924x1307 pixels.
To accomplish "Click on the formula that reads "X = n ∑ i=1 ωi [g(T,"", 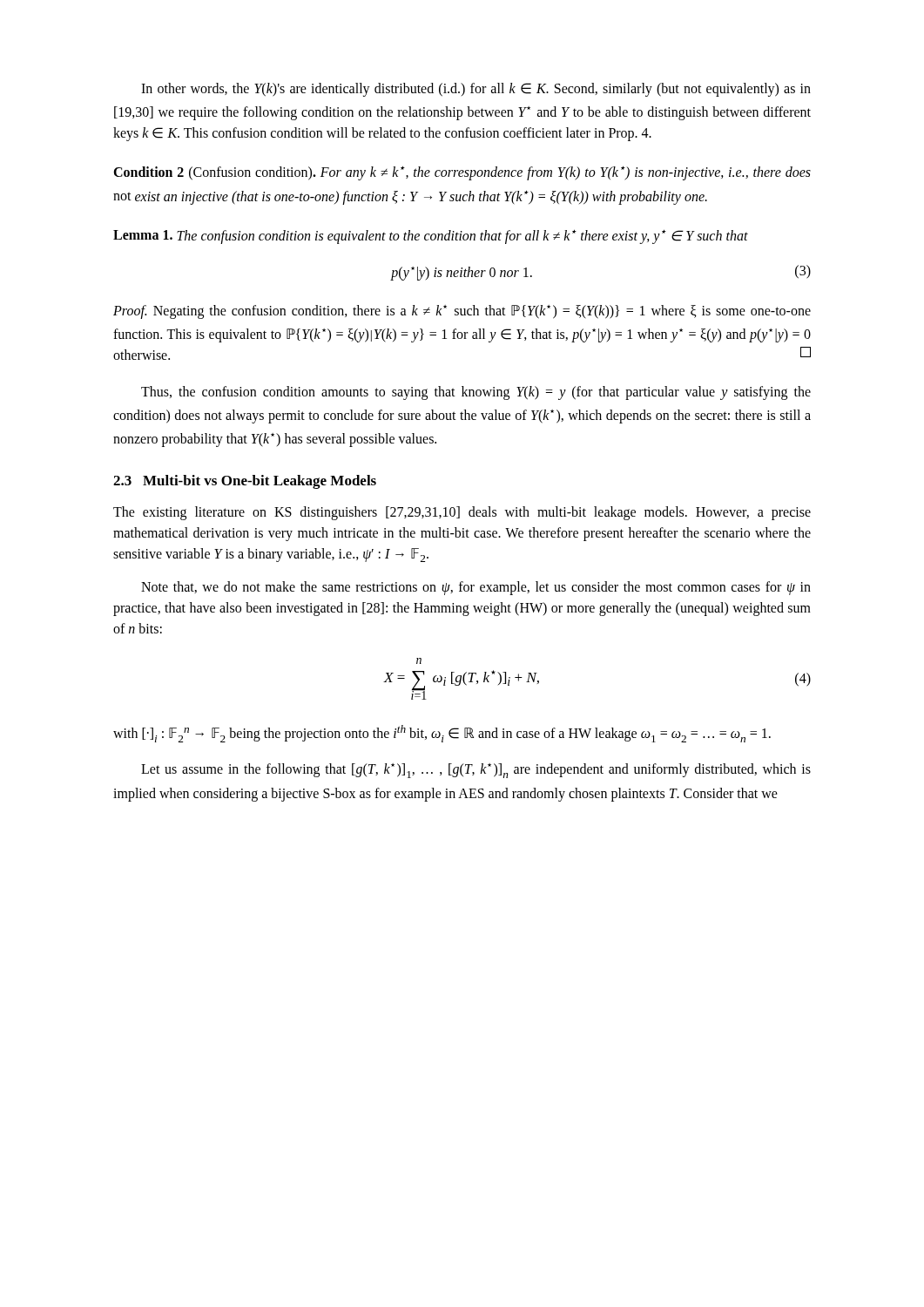I will 419,661.
